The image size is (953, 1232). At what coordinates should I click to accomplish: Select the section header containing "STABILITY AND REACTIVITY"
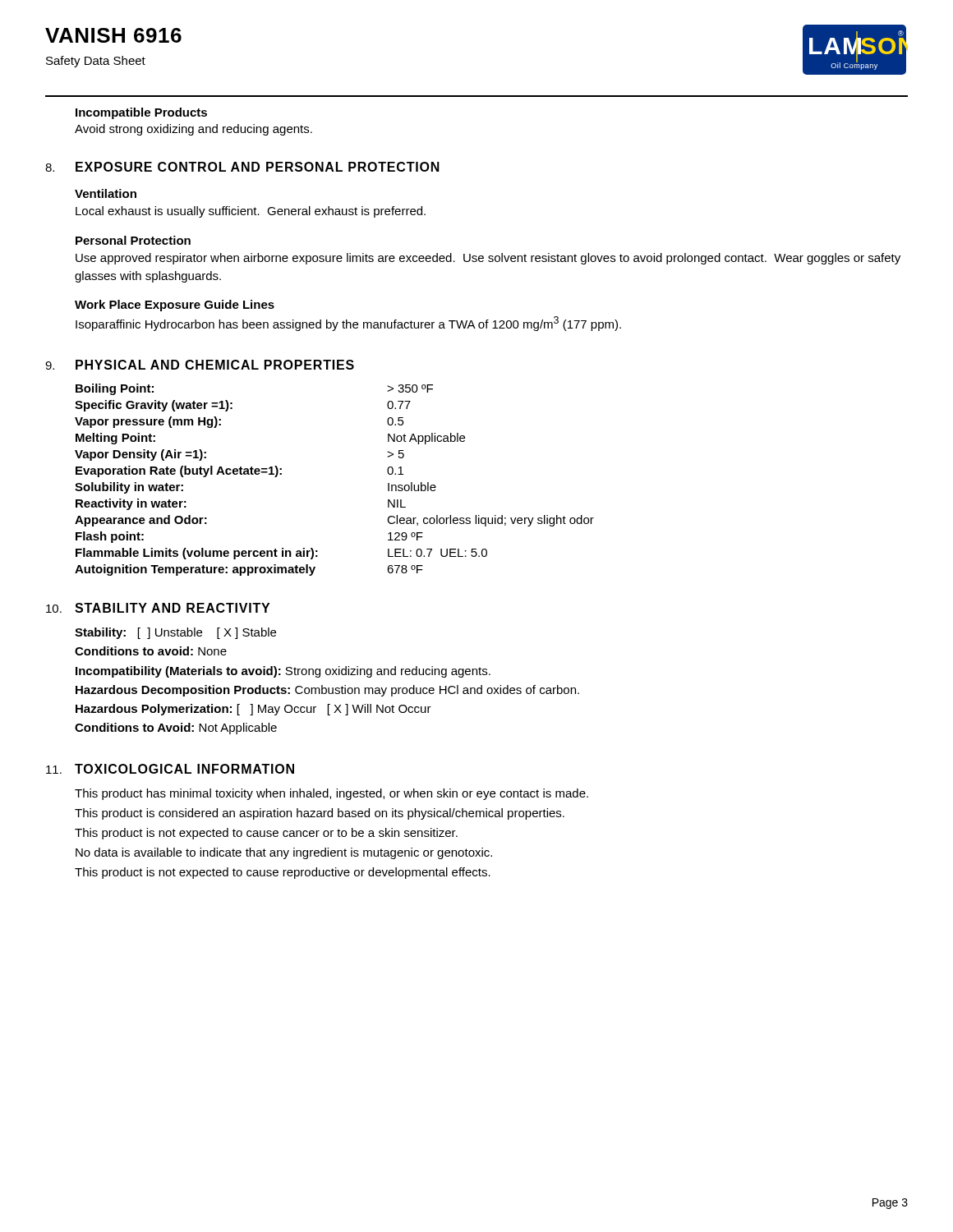173,608
